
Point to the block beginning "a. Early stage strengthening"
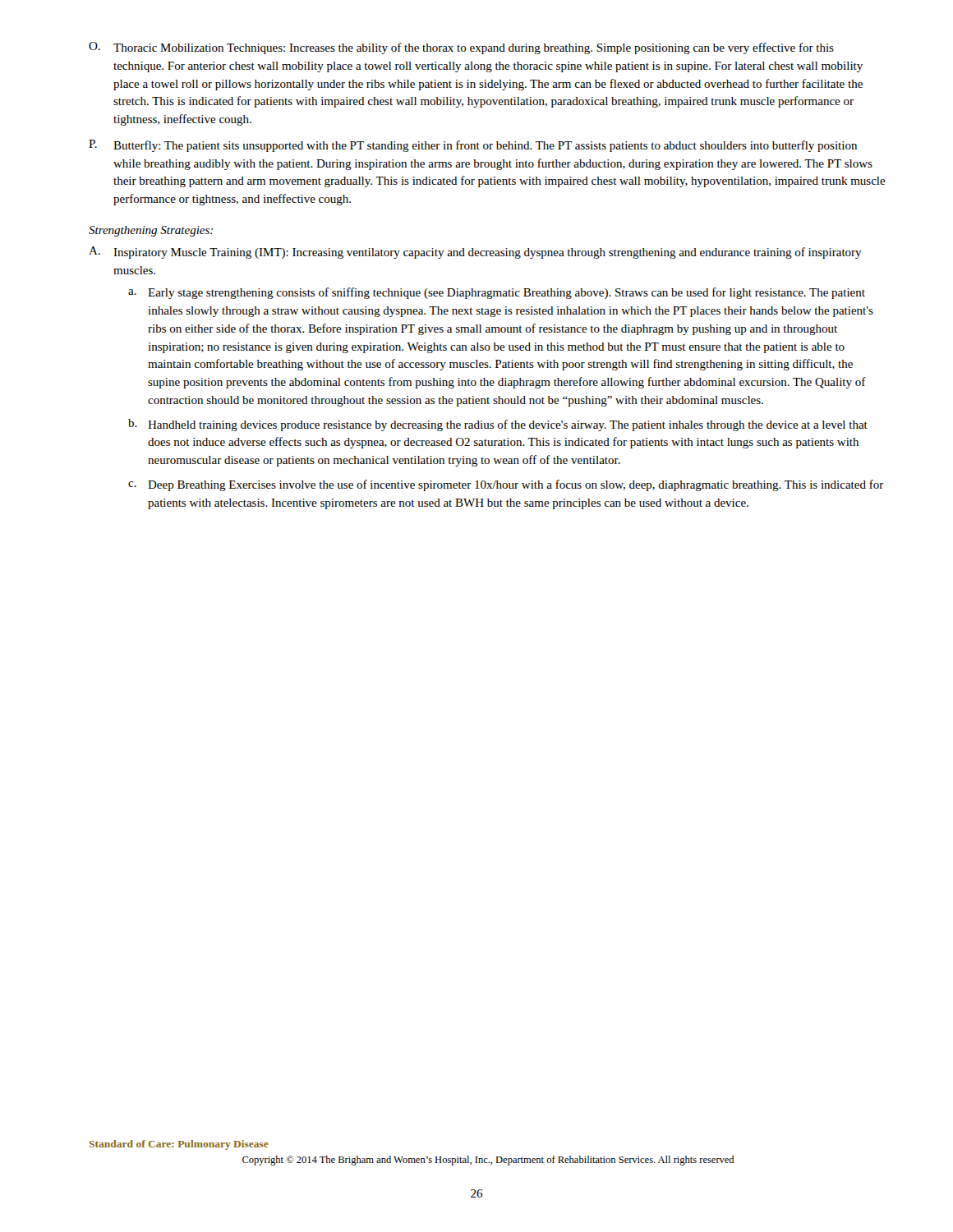point(508,347)
